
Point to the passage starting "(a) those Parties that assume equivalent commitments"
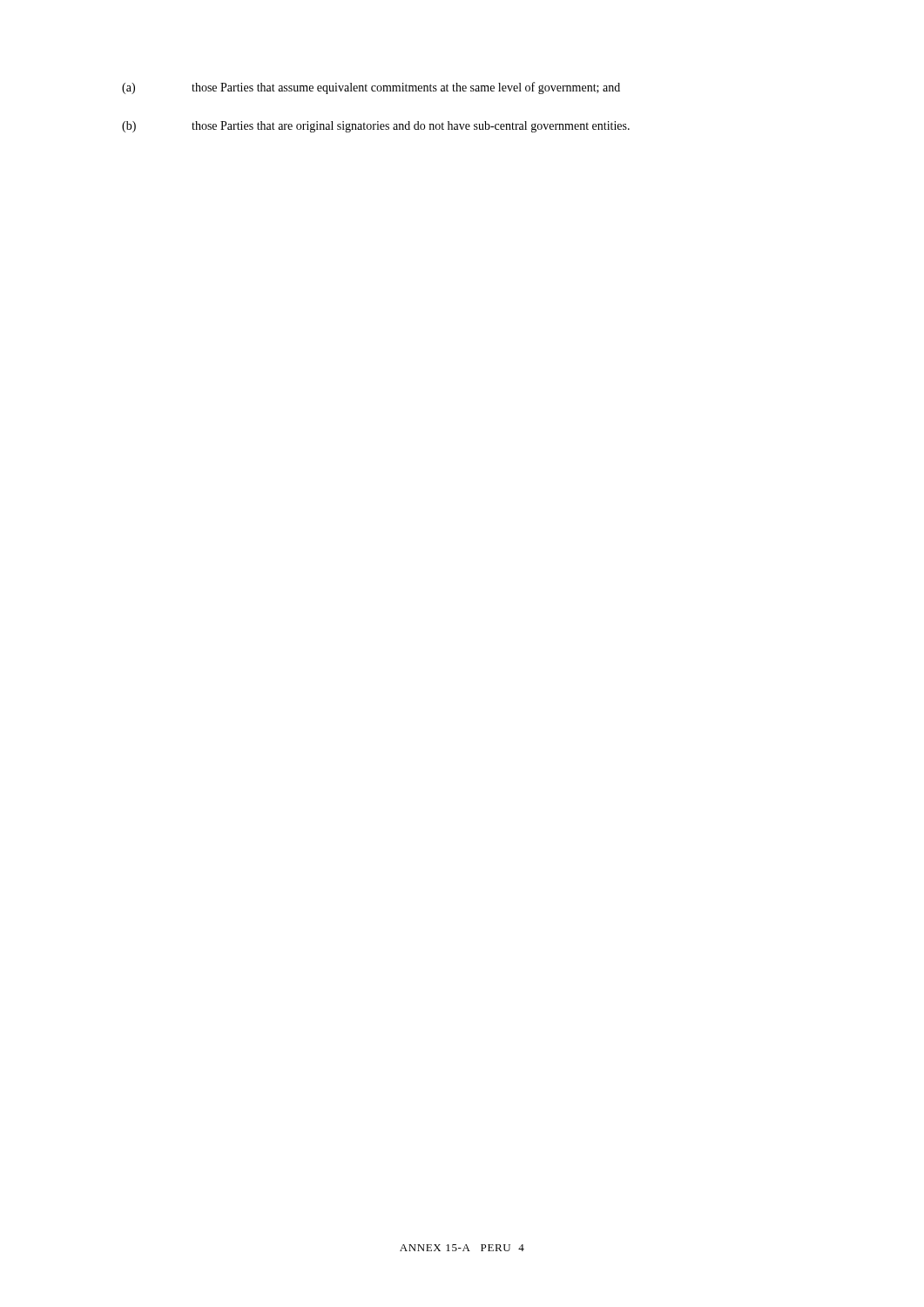pyautogui.click(x=475, y=88)
